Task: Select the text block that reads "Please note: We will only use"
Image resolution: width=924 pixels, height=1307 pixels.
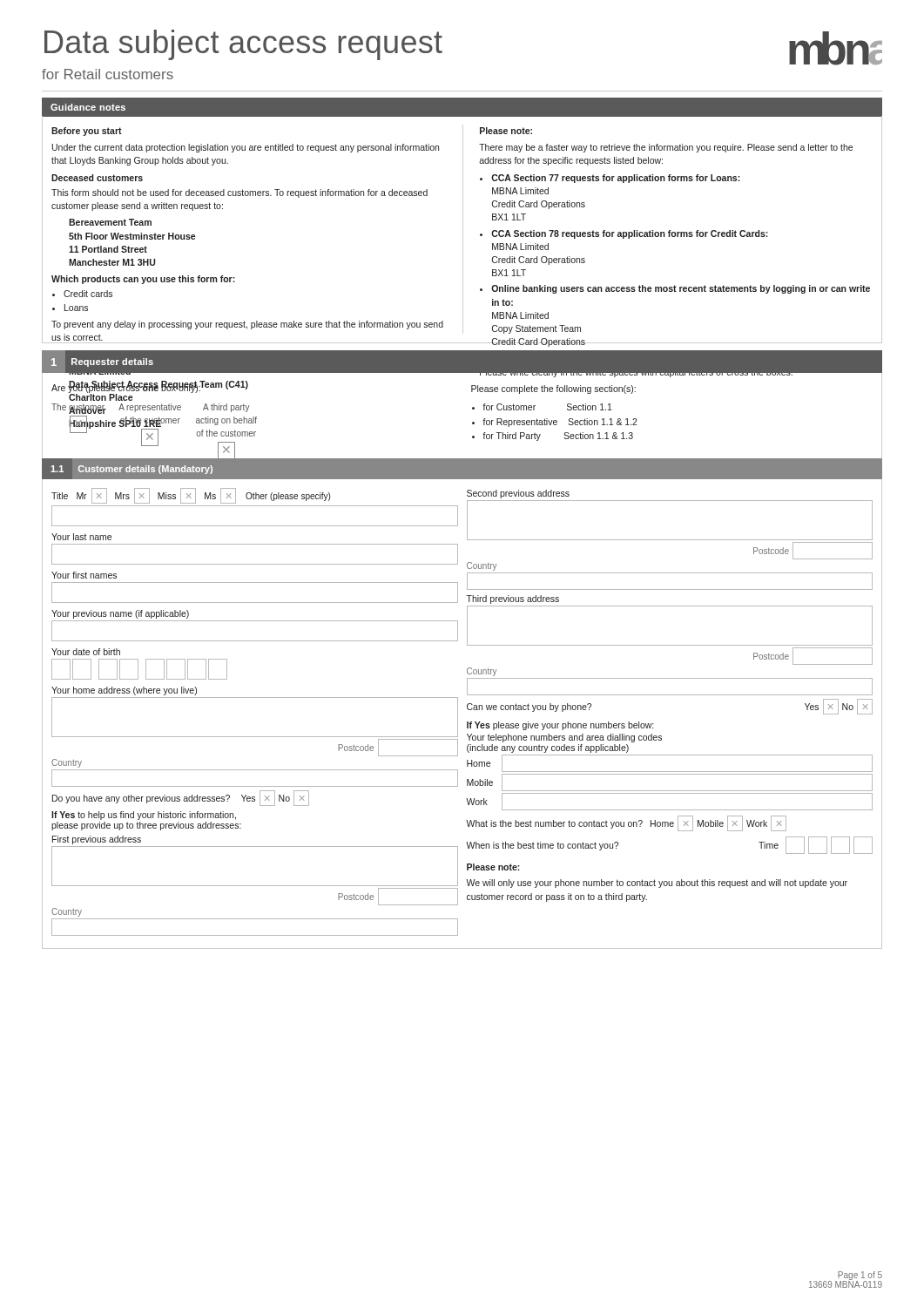Action: pos(669,882)
